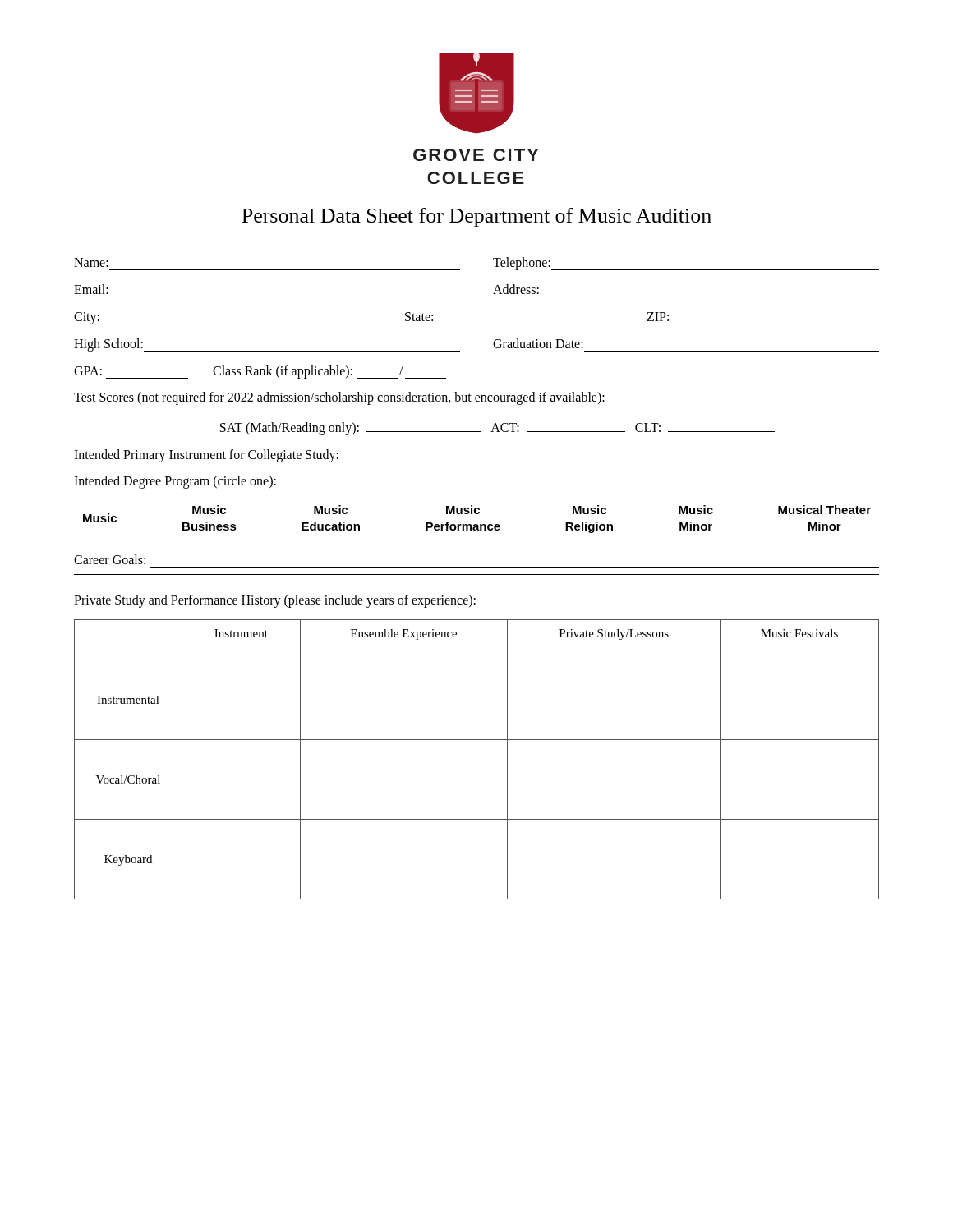Select the text block that says "Music MusicBusiness MusicEducation MusicPerformance MusicReligion MusicMinor Musical"
953x1232 pixels.
(476, 518)
